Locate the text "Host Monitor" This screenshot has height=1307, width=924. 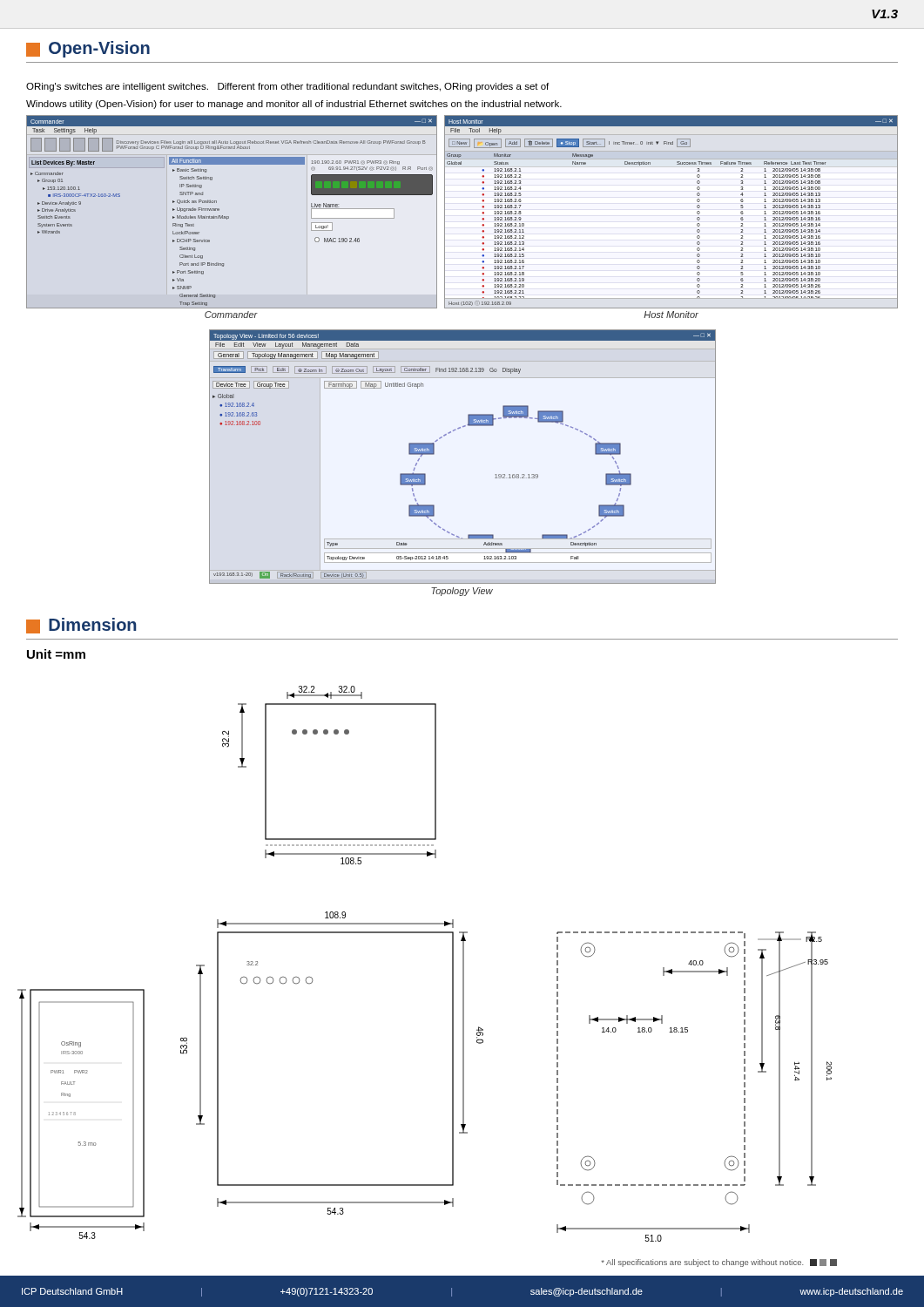coord(671,315)
